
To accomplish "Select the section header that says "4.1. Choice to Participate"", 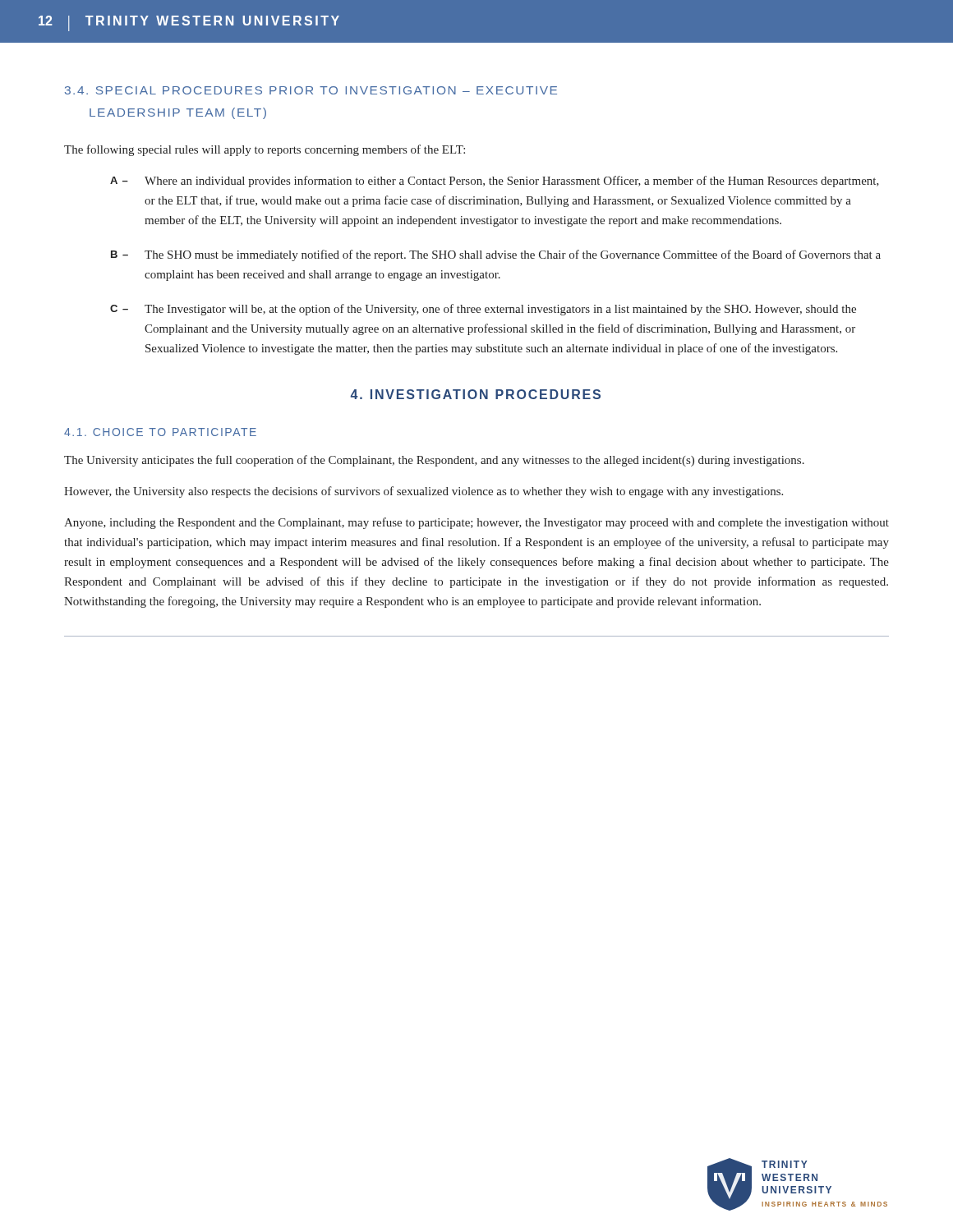I will (160, 432).
